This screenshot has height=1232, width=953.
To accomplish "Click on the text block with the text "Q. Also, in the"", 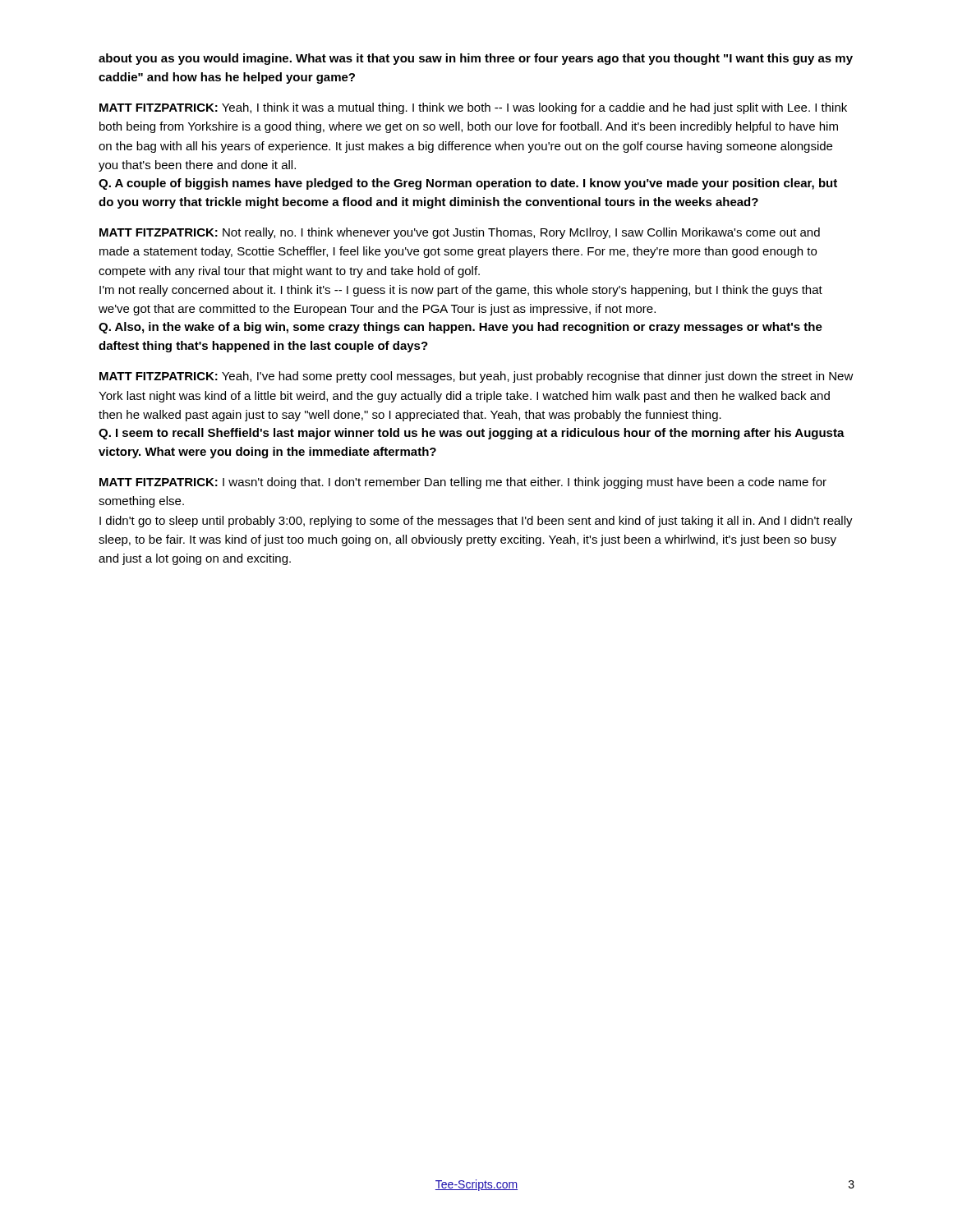I will (460, 336).
